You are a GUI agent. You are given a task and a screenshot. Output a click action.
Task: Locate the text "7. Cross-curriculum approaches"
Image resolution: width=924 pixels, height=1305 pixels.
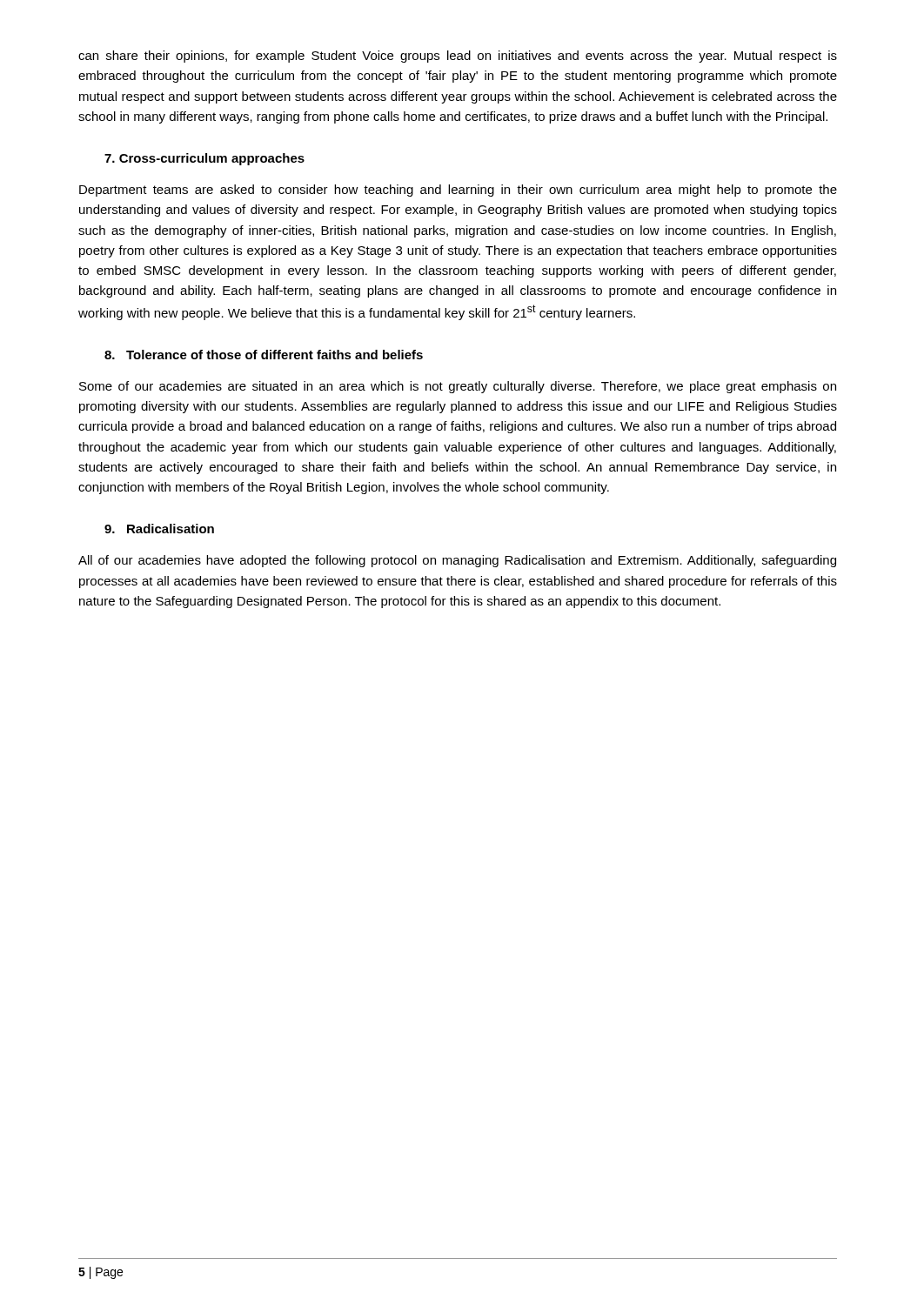204,158
